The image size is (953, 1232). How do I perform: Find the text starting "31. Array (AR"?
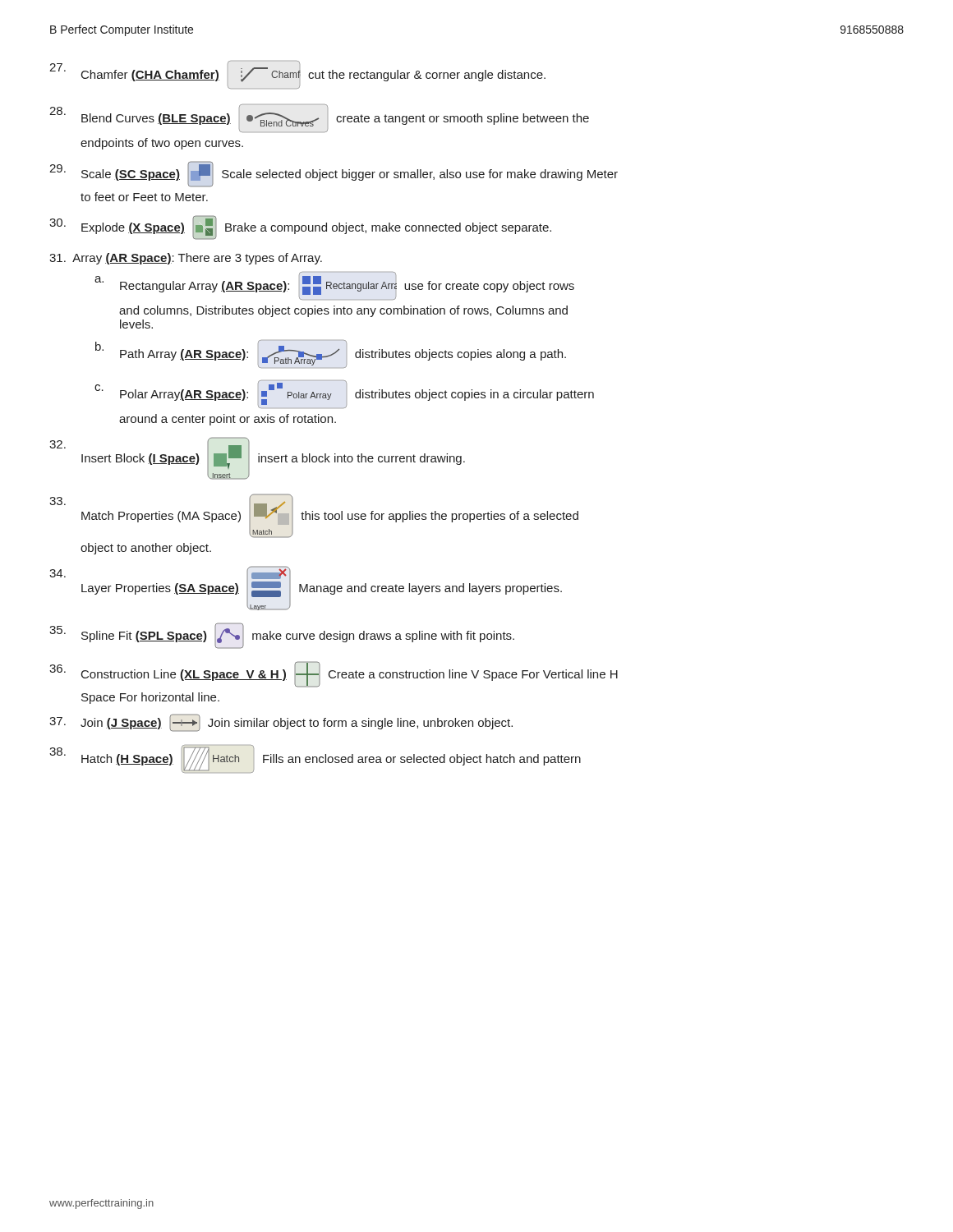tap(186, 257)
